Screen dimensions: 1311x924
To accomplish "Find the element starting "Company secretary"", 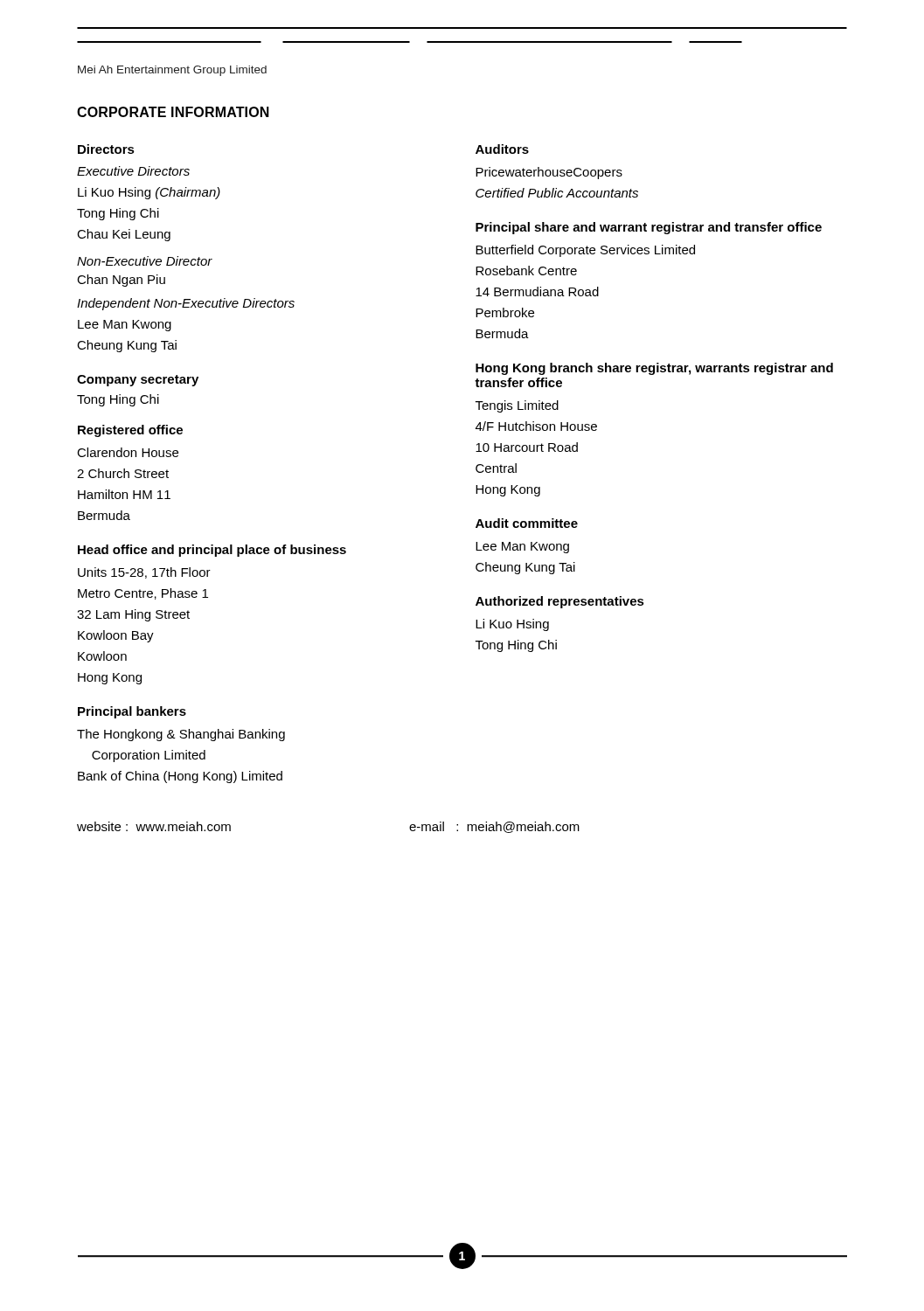I will click(138, 379).
